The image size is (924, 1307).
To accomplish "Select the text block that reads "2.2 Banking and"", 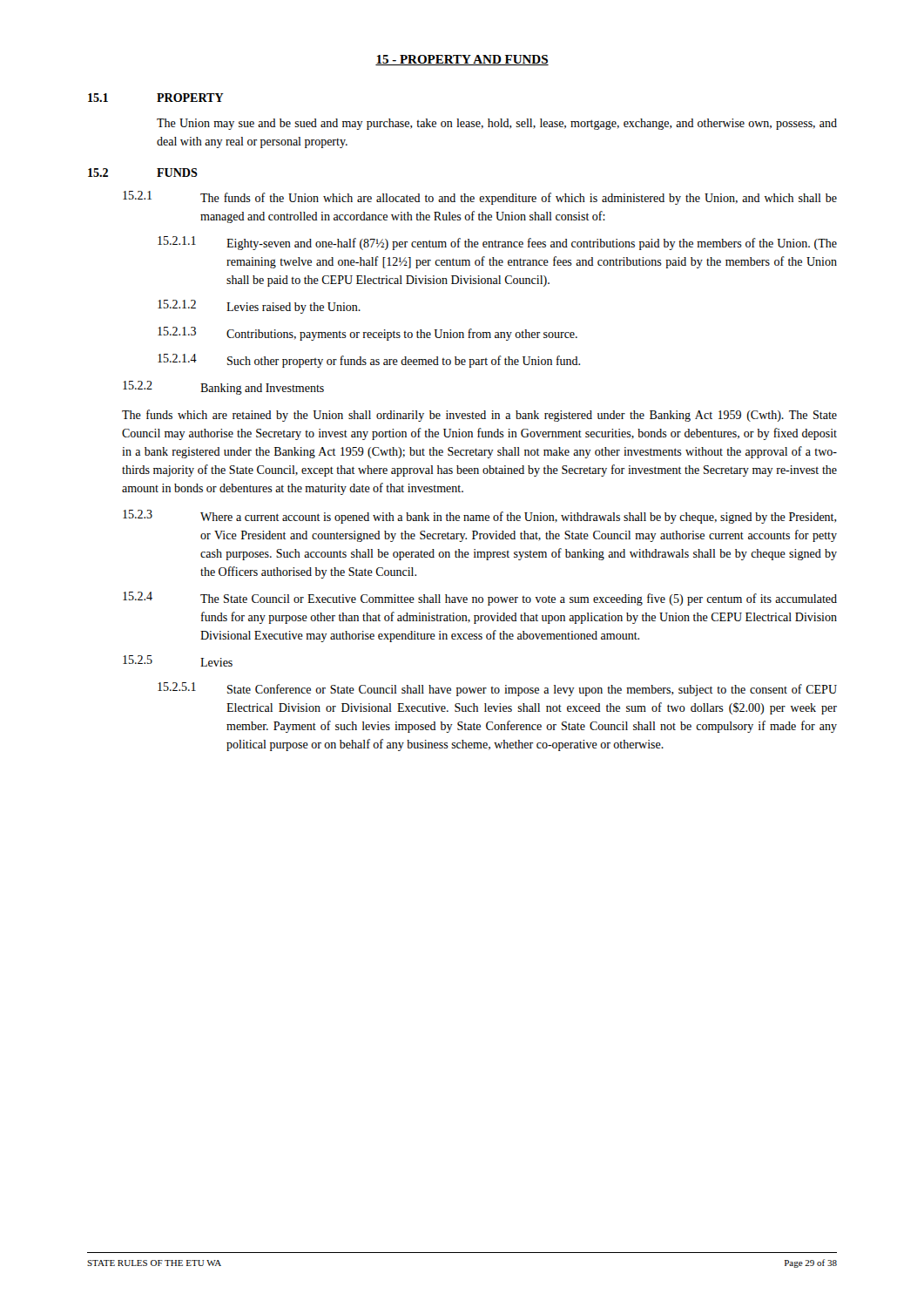I will pyautogui.click(x=223, y=388).
